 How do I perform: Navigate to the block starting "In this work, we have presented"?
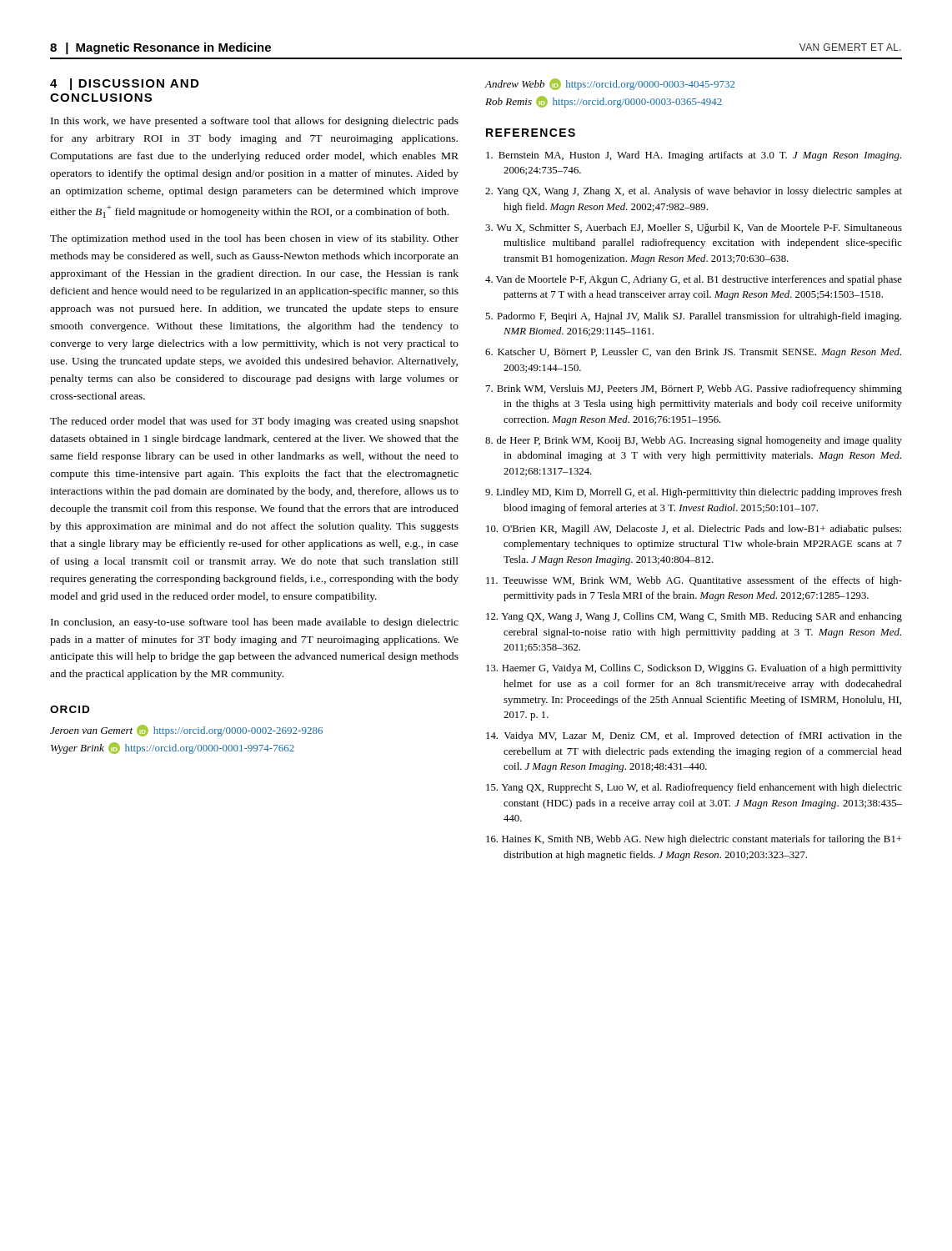tap(254, 167)
